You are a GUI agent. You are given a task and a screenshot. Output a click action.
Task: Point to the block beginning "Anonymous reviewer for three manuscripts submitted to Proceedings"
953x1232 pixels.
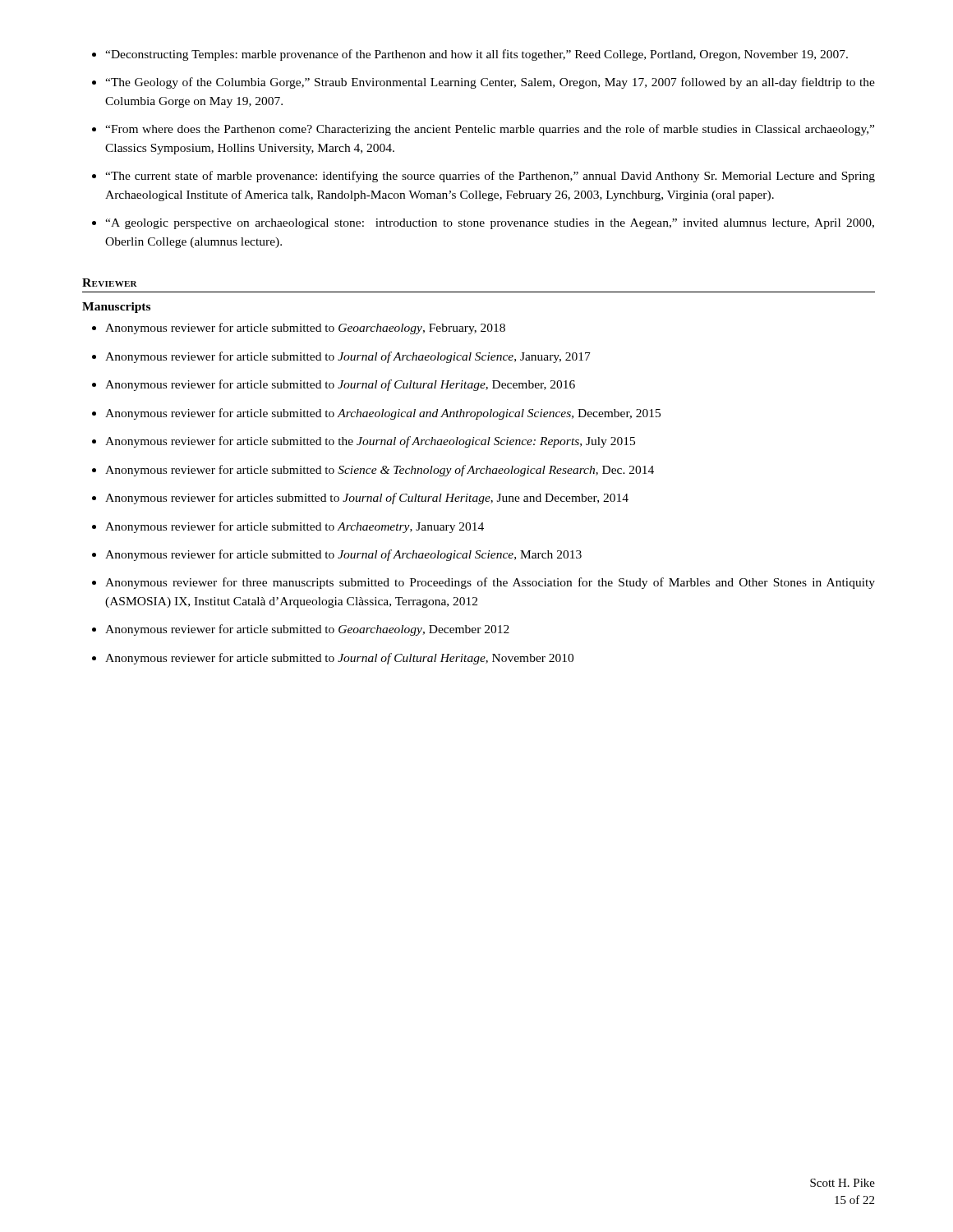pos(490,592)
